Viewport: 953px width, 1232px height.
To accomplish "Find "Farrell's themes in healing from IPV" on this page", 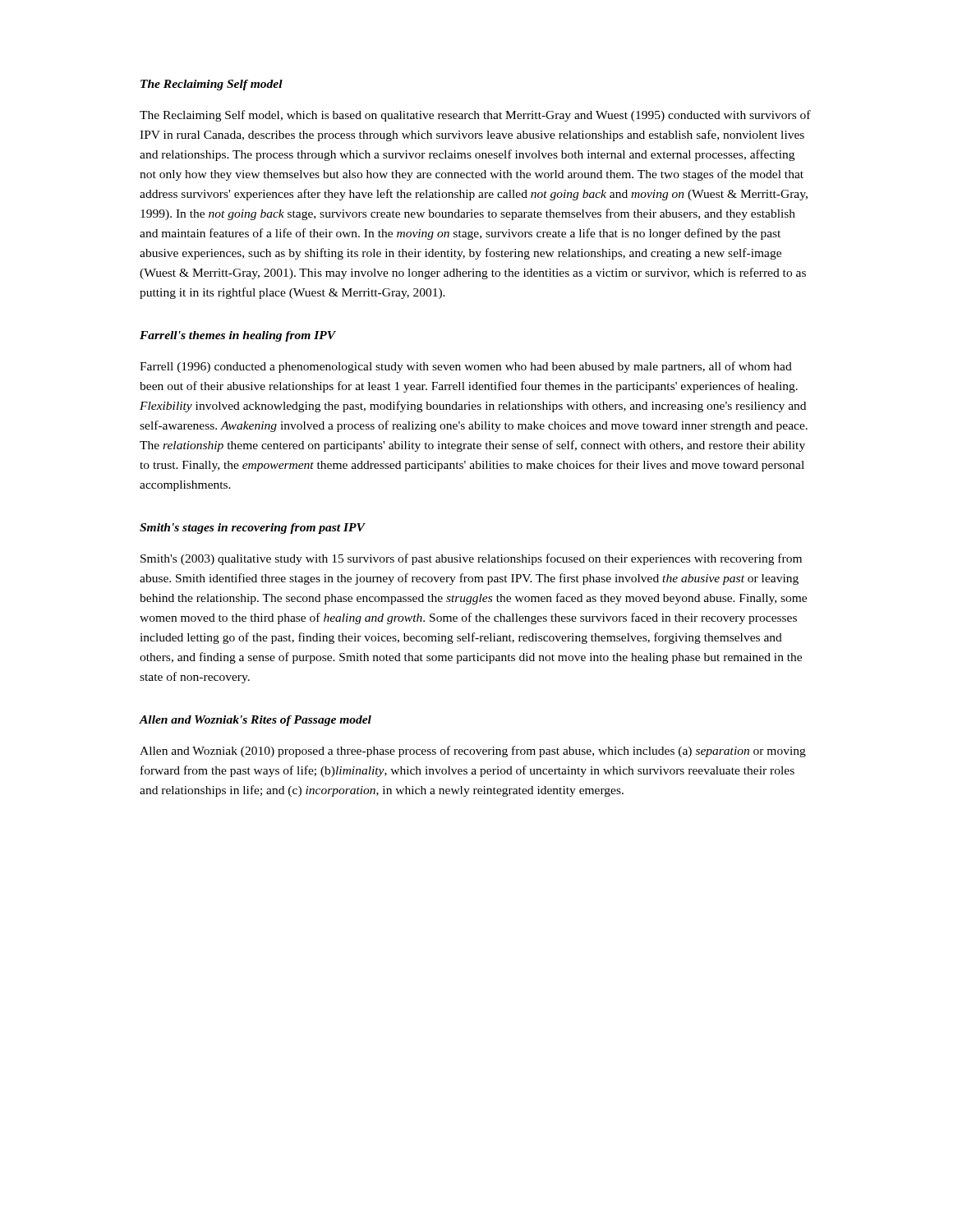I will pyautogui.click(x=237, y=335).
